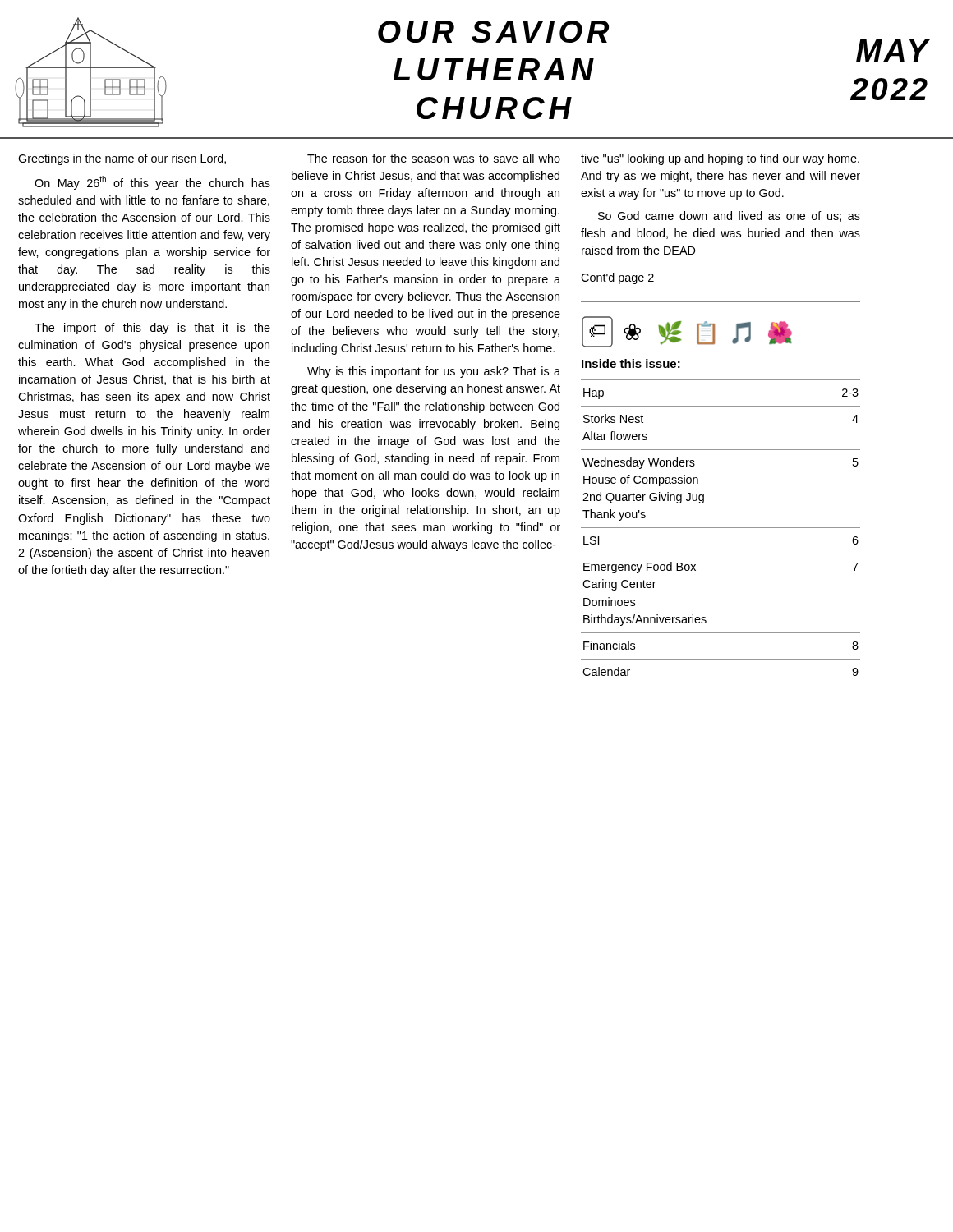Locate the text block containing "tive "us" looking up and hoping"

721,205
